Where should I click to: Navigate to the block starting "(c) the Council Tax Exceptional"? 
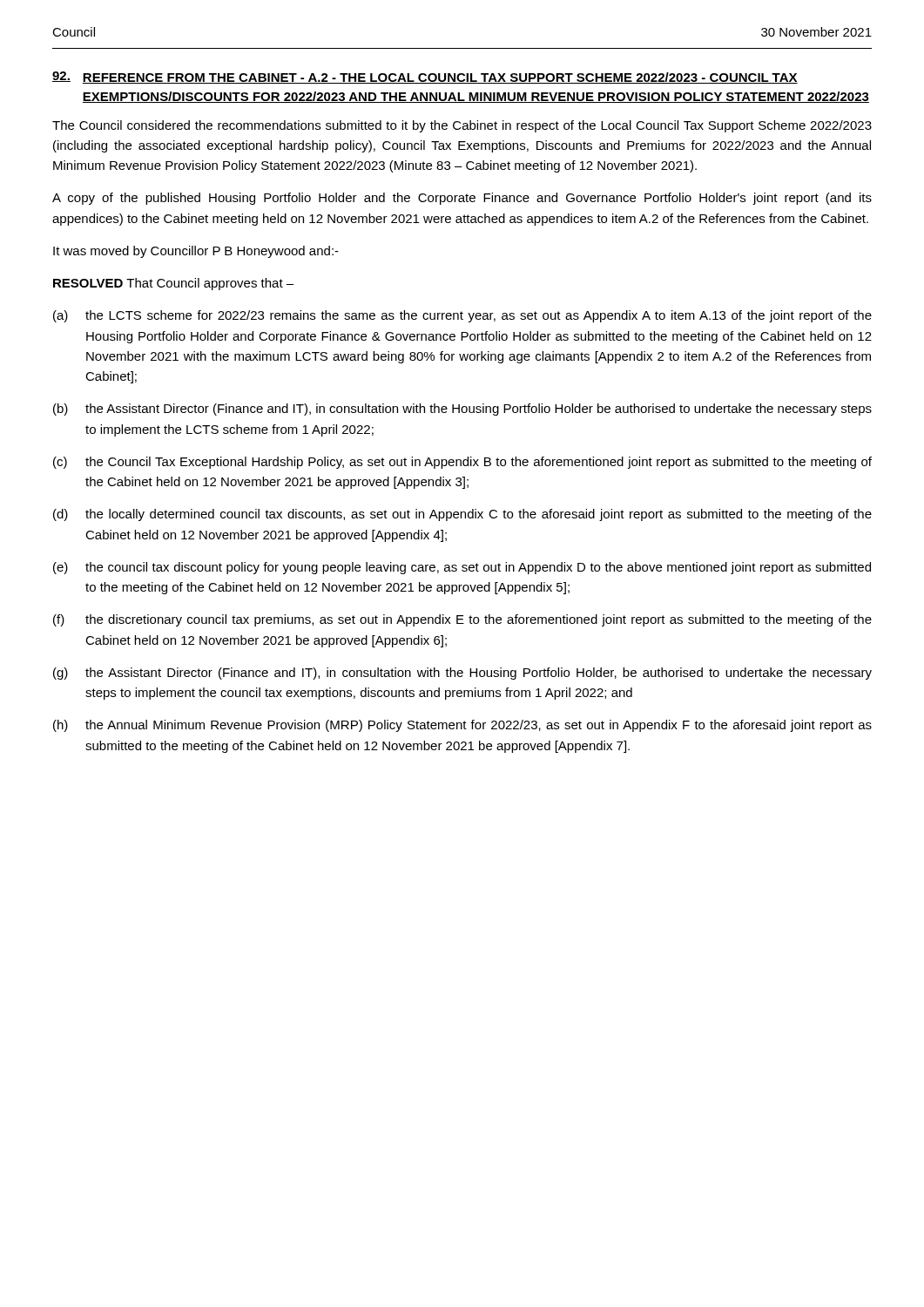[x=462, y=471]
